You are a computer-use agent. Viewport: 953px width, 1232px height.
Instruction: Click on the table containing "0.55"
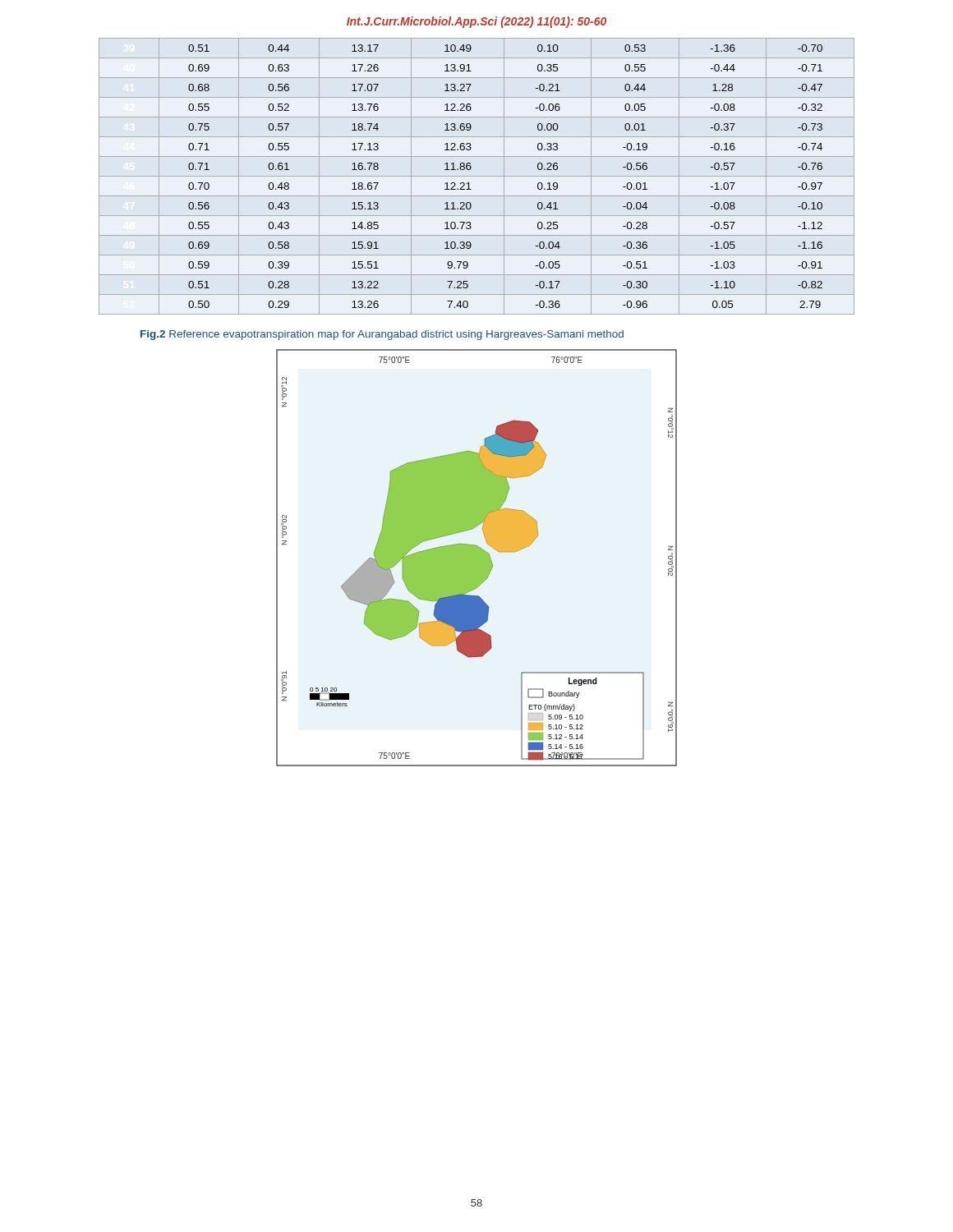pos(476,176)
